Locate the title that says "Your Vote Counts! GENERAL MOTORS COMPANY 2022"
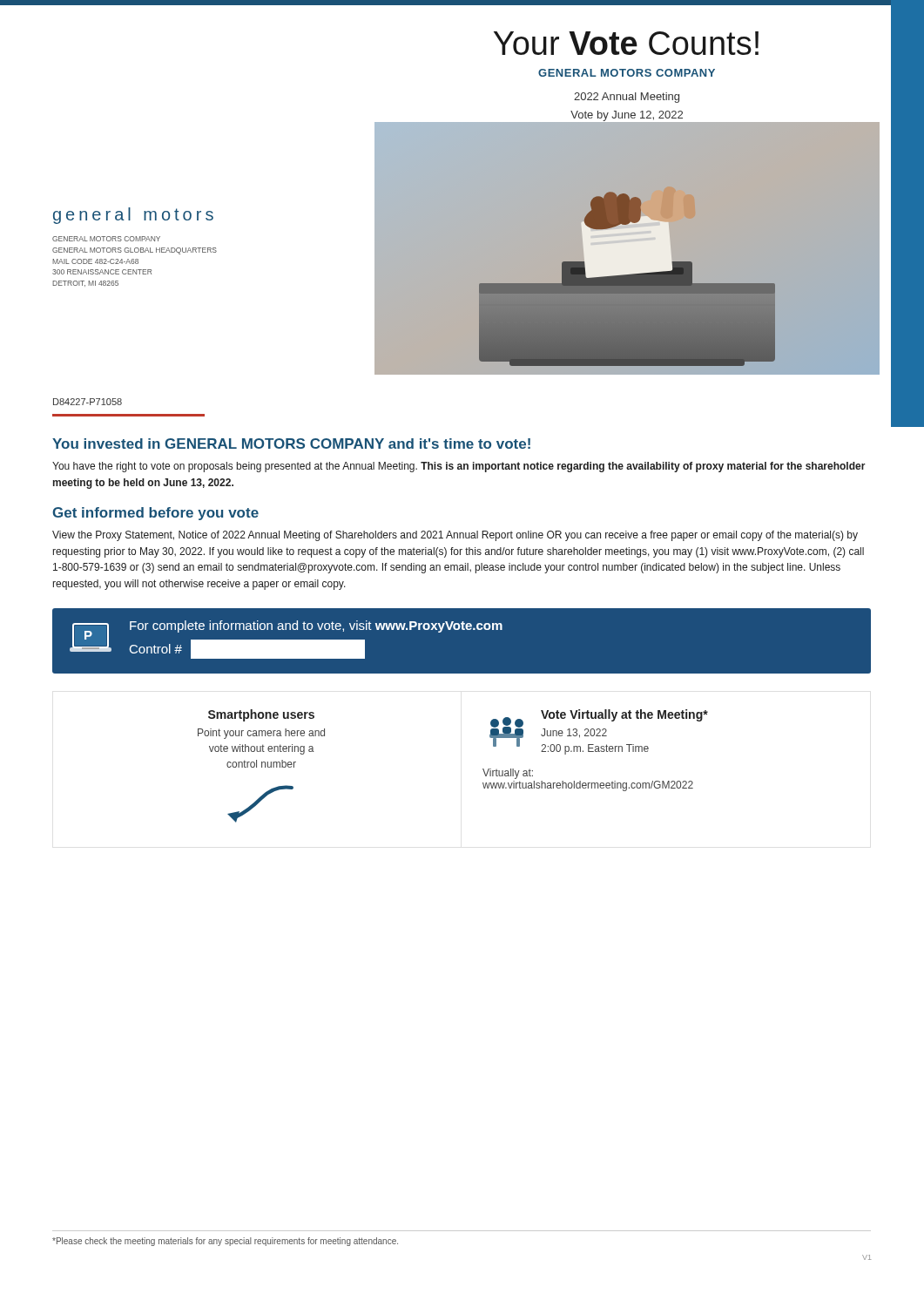 pyautogui.click(x=627, y=84)
